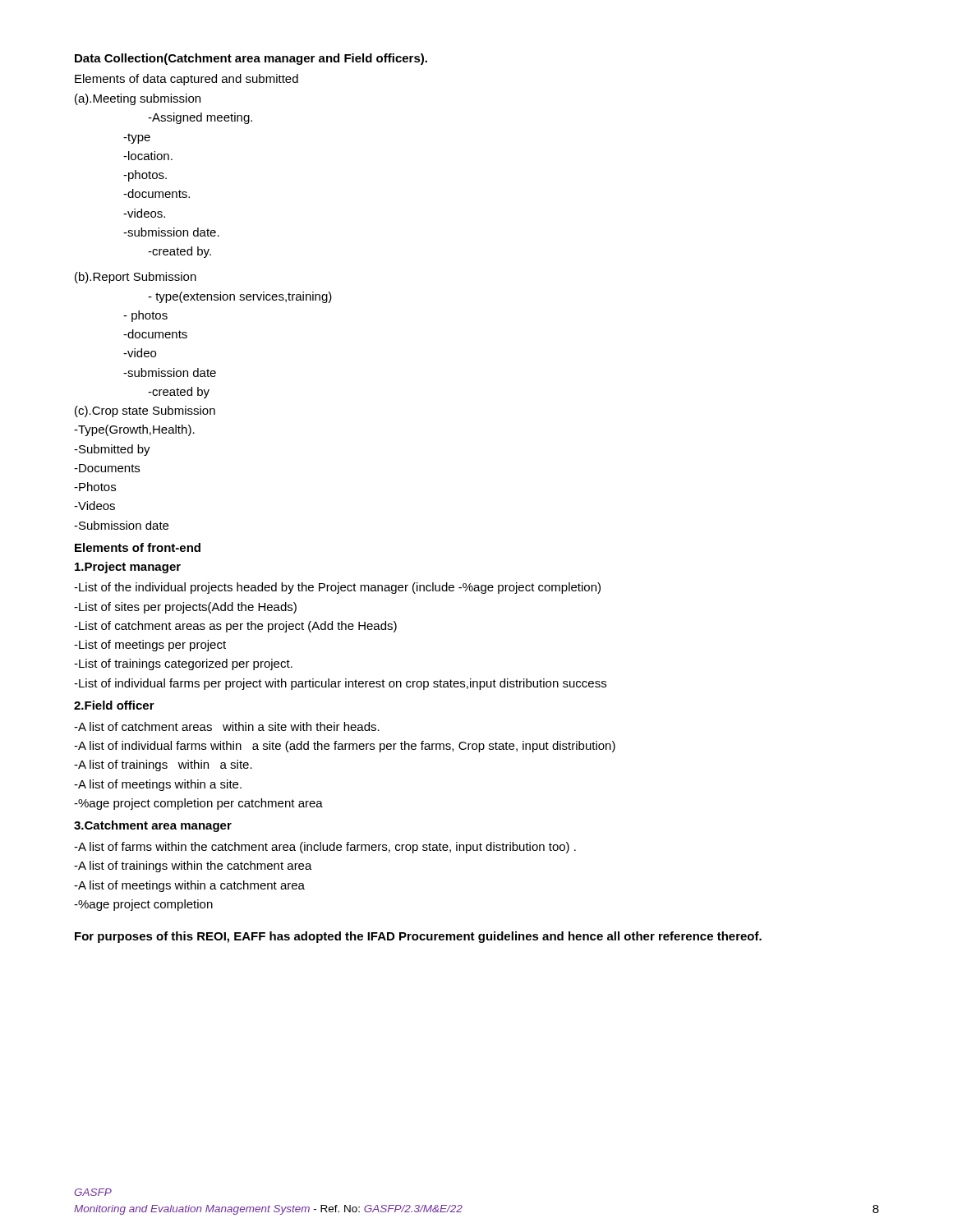Find the element starting "(b).Report Submission"
953x1232 pixels.
click(x=135, y=277)
